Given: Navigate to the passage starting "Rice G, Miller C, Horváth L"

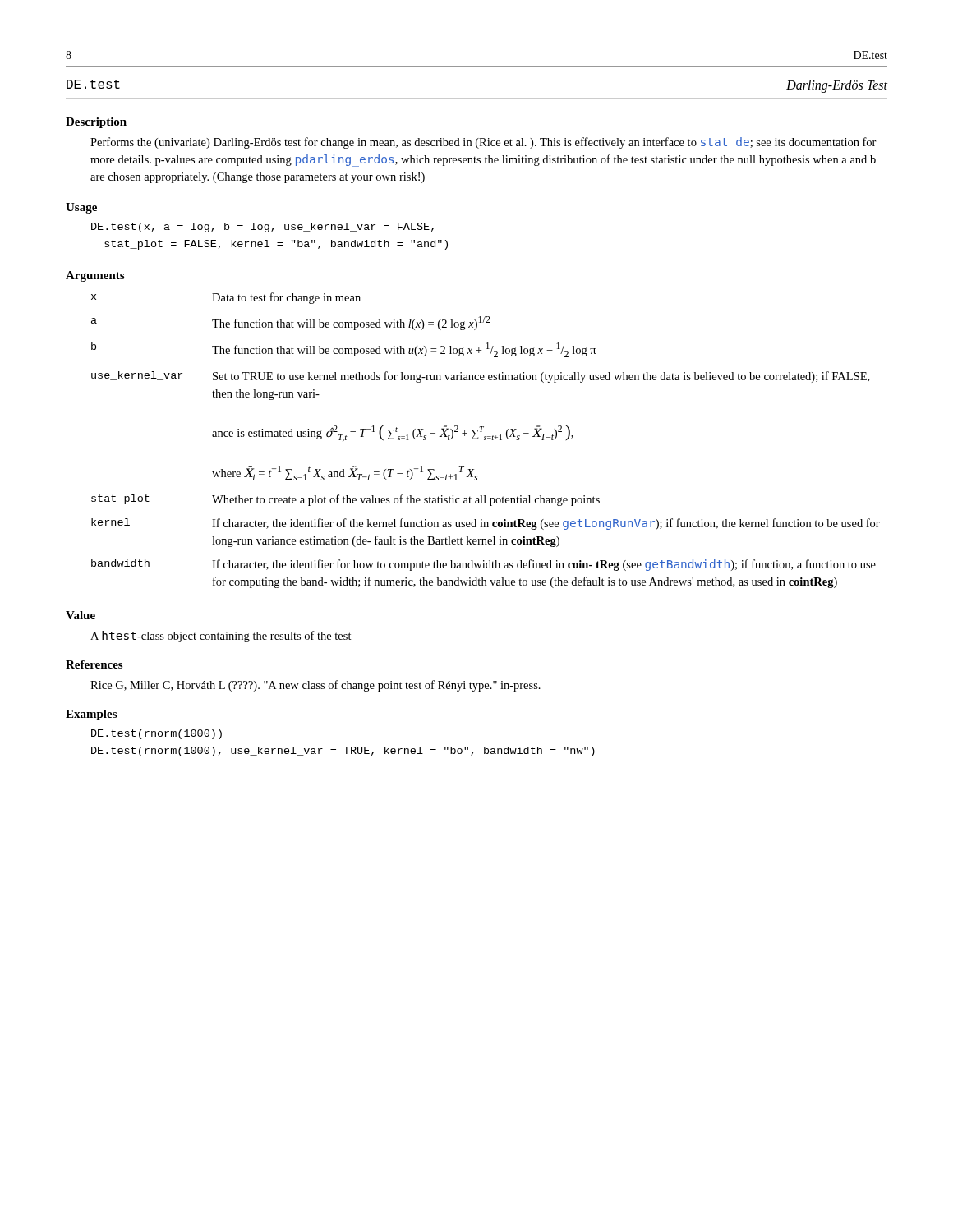Looking at the screenshot, I should pos(316,685).
